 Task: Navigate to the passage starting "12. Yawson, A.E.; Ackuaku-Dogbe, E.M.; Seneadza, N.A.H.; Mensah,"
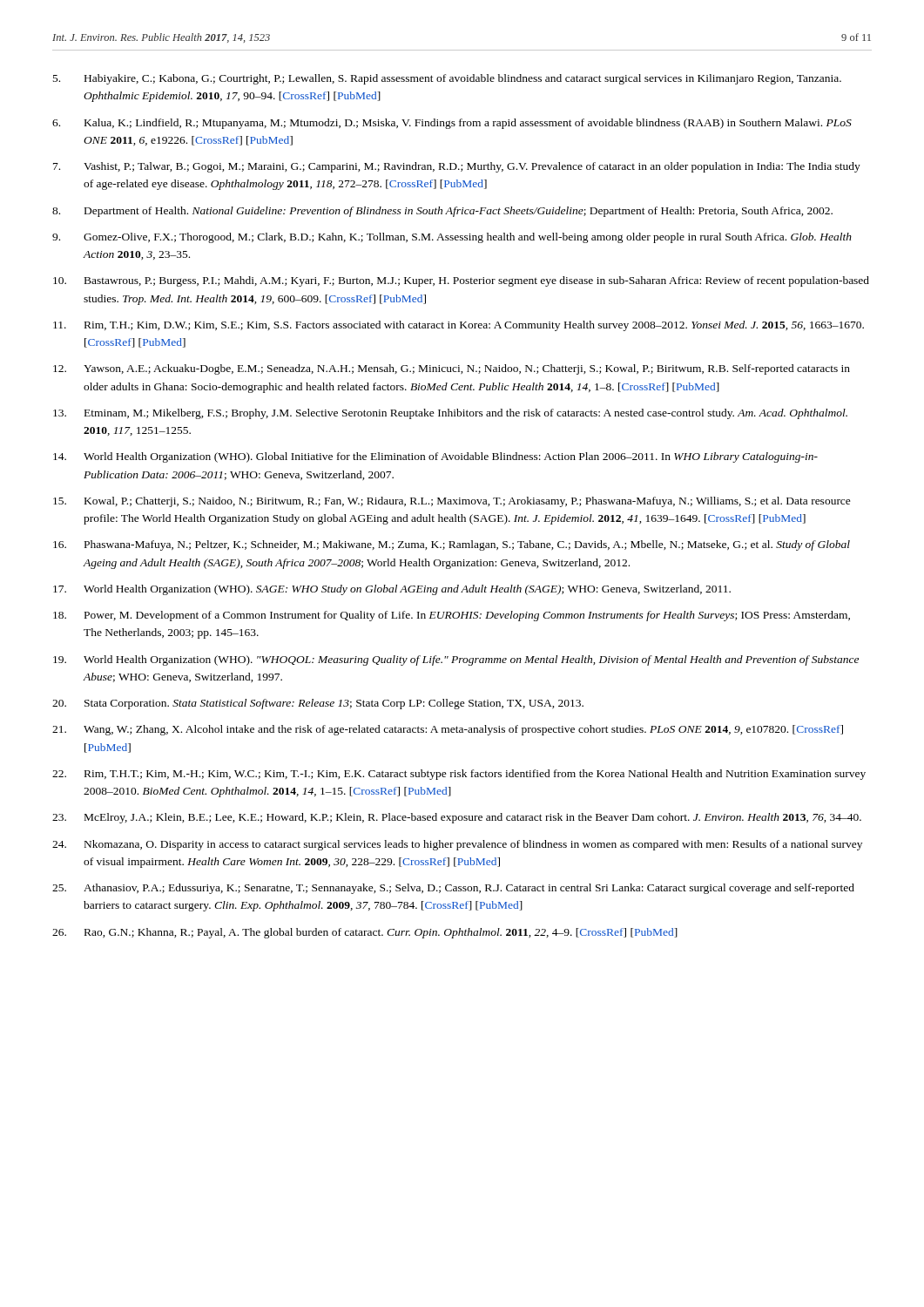[x=462, y=378]
